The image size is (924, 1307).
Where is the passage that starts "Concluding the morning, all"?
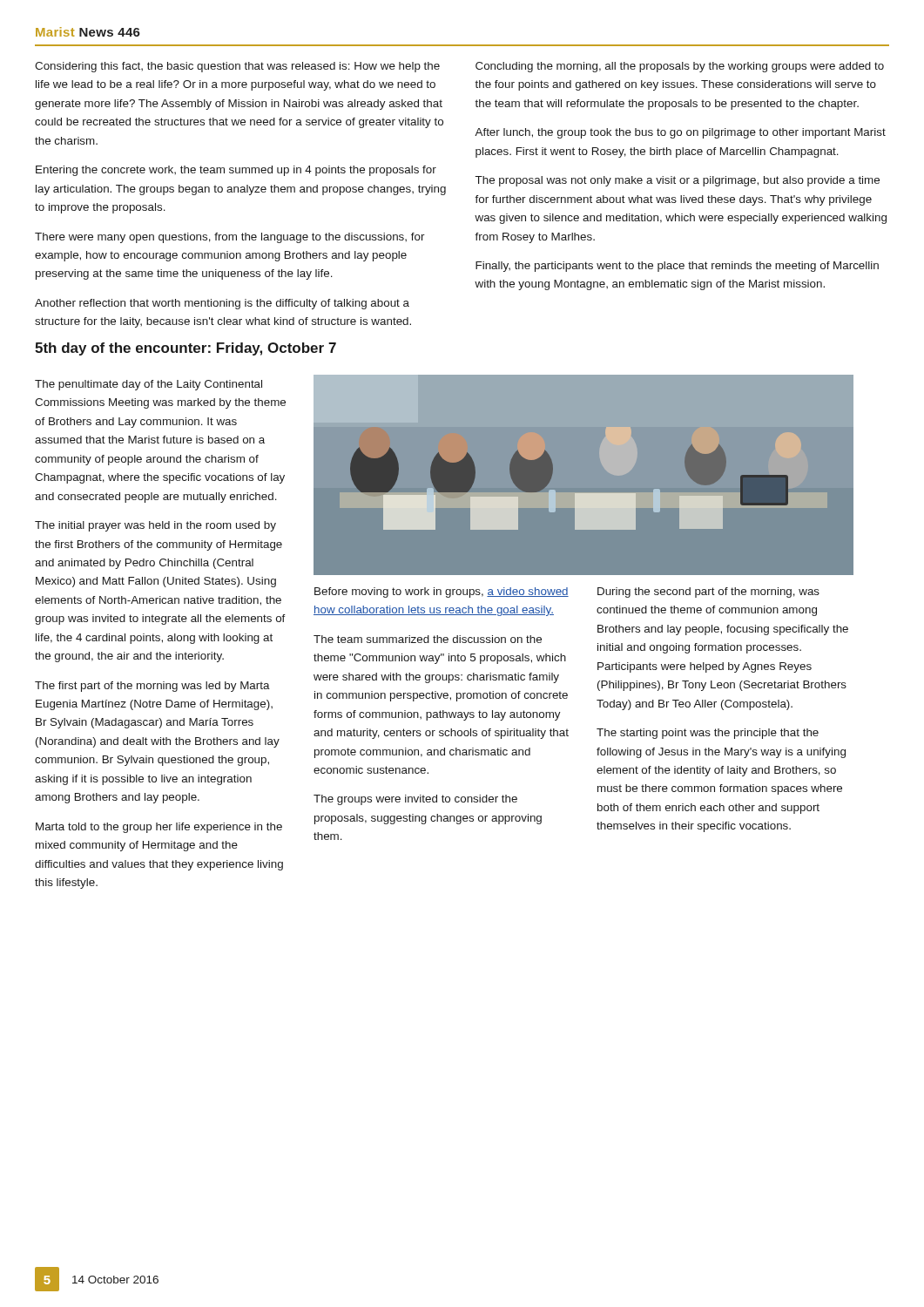click(x=682, y=175)
